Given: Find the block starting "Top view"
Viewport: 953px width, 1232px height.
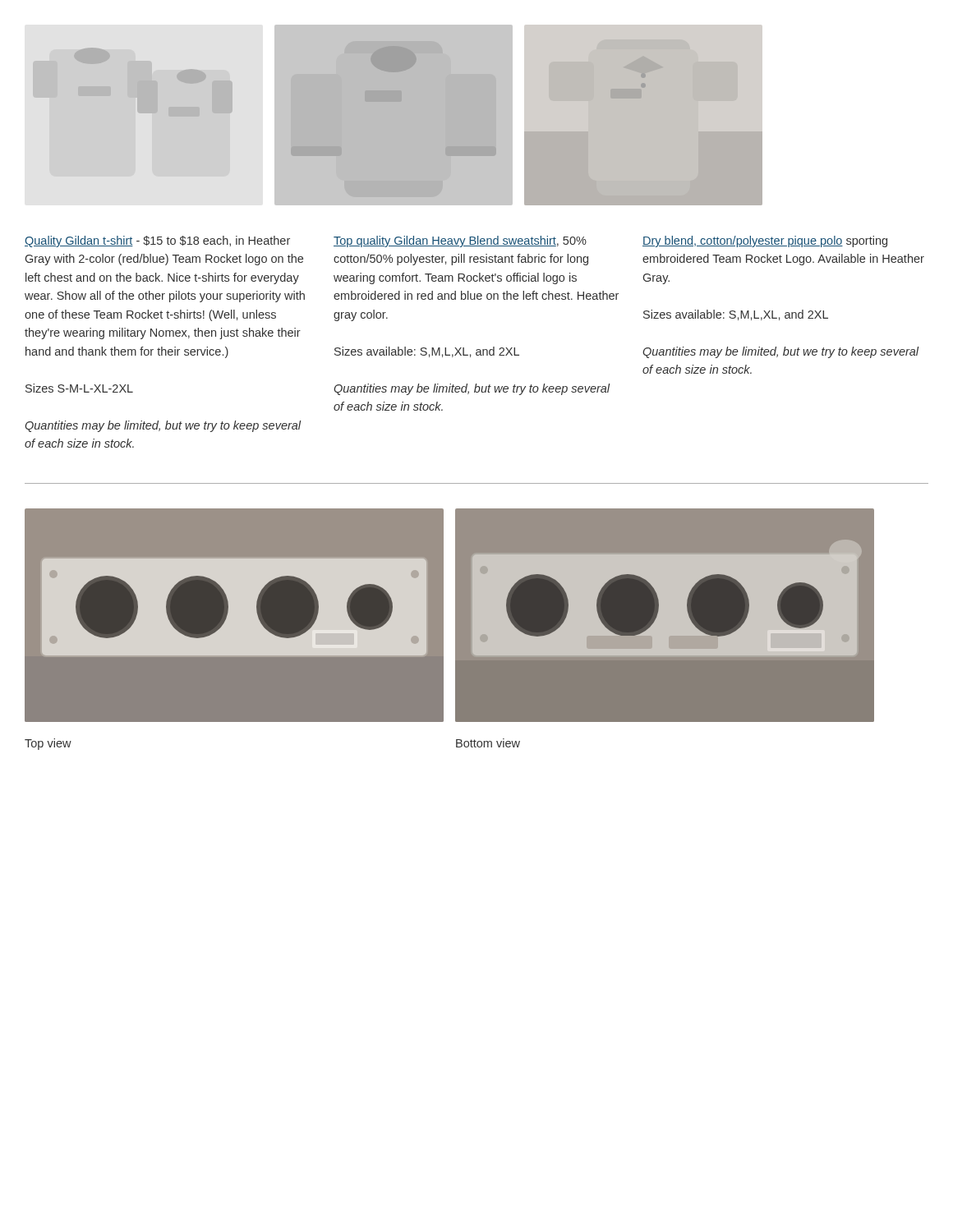Looking at the screenshot, I should coord(48,743).
